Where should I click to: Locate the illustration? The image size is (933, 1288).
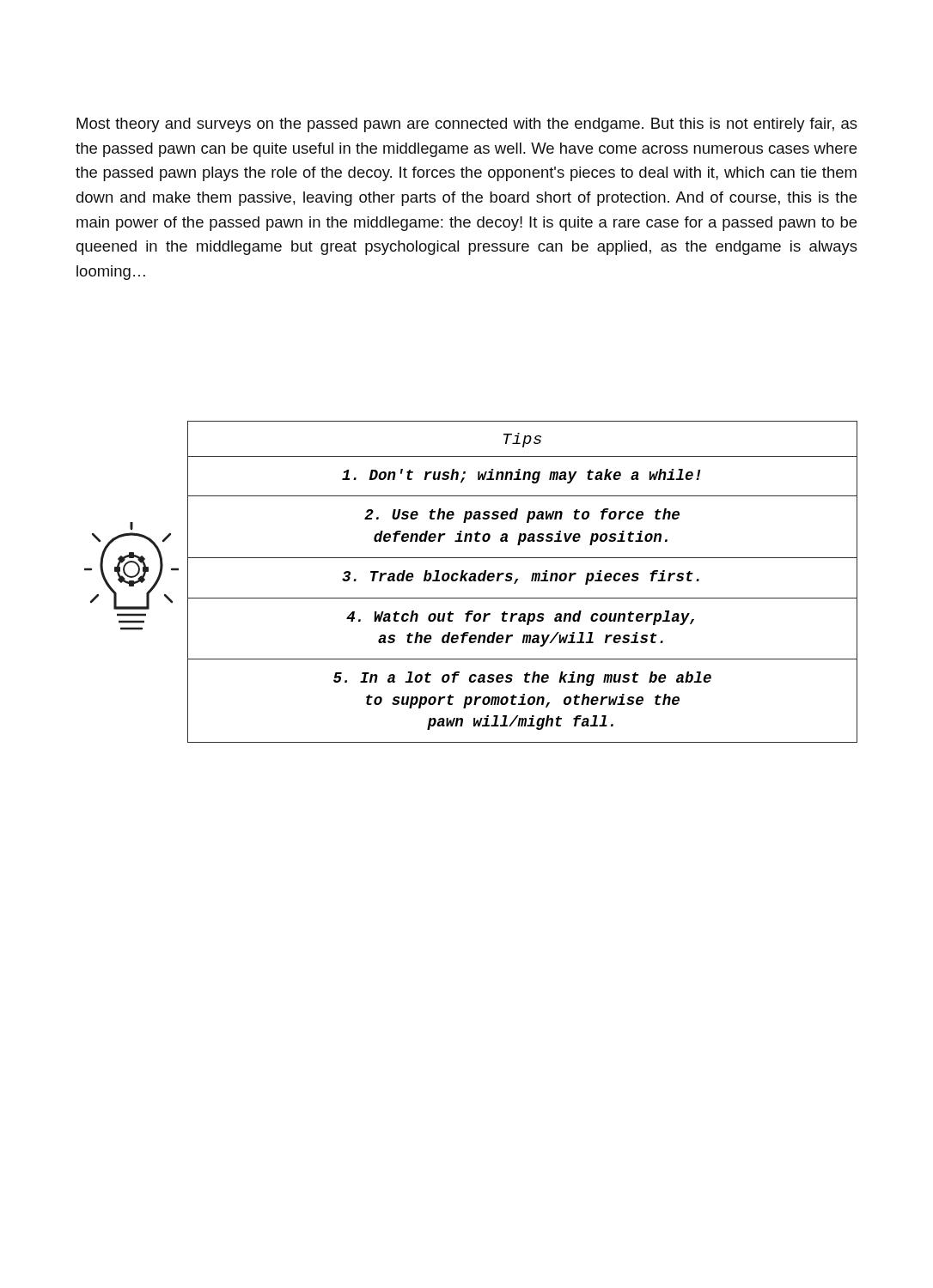coord(131,582)
